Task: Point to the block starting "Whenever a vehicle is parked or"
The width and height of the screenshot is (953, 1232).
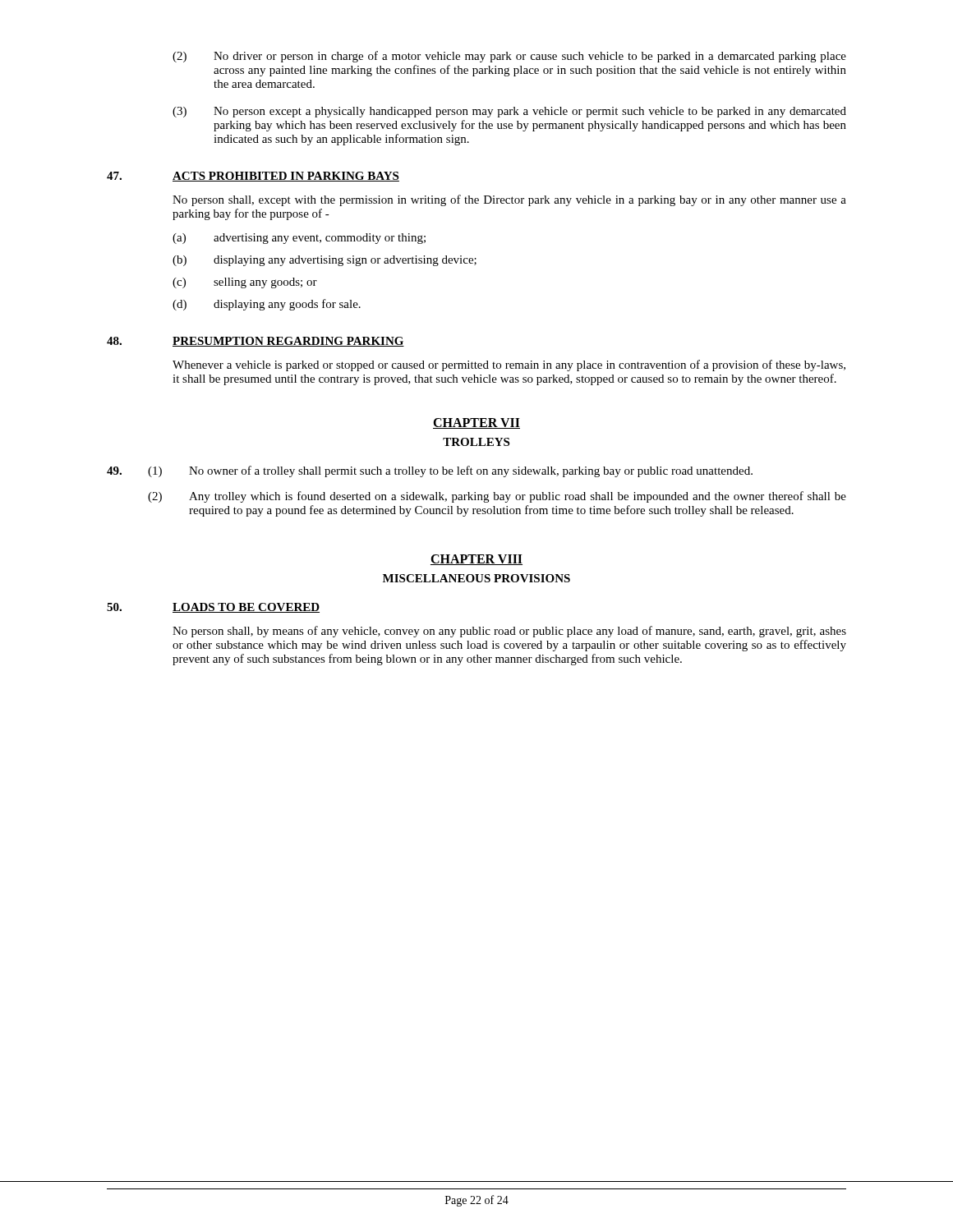Action: (x=509, y=372)
